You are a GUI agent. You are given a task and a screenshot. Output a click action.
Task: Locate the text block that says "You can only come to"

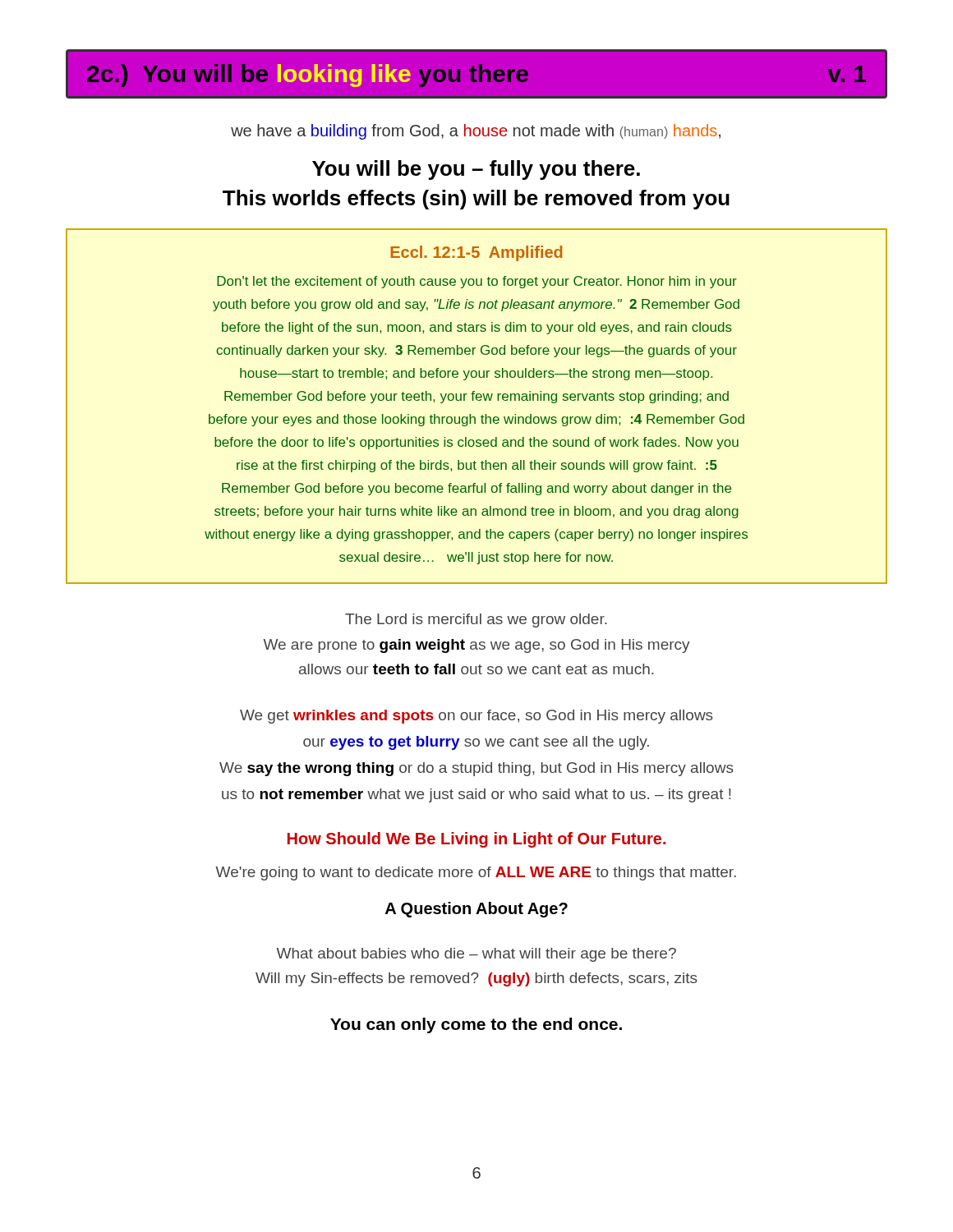[476, 1024]
